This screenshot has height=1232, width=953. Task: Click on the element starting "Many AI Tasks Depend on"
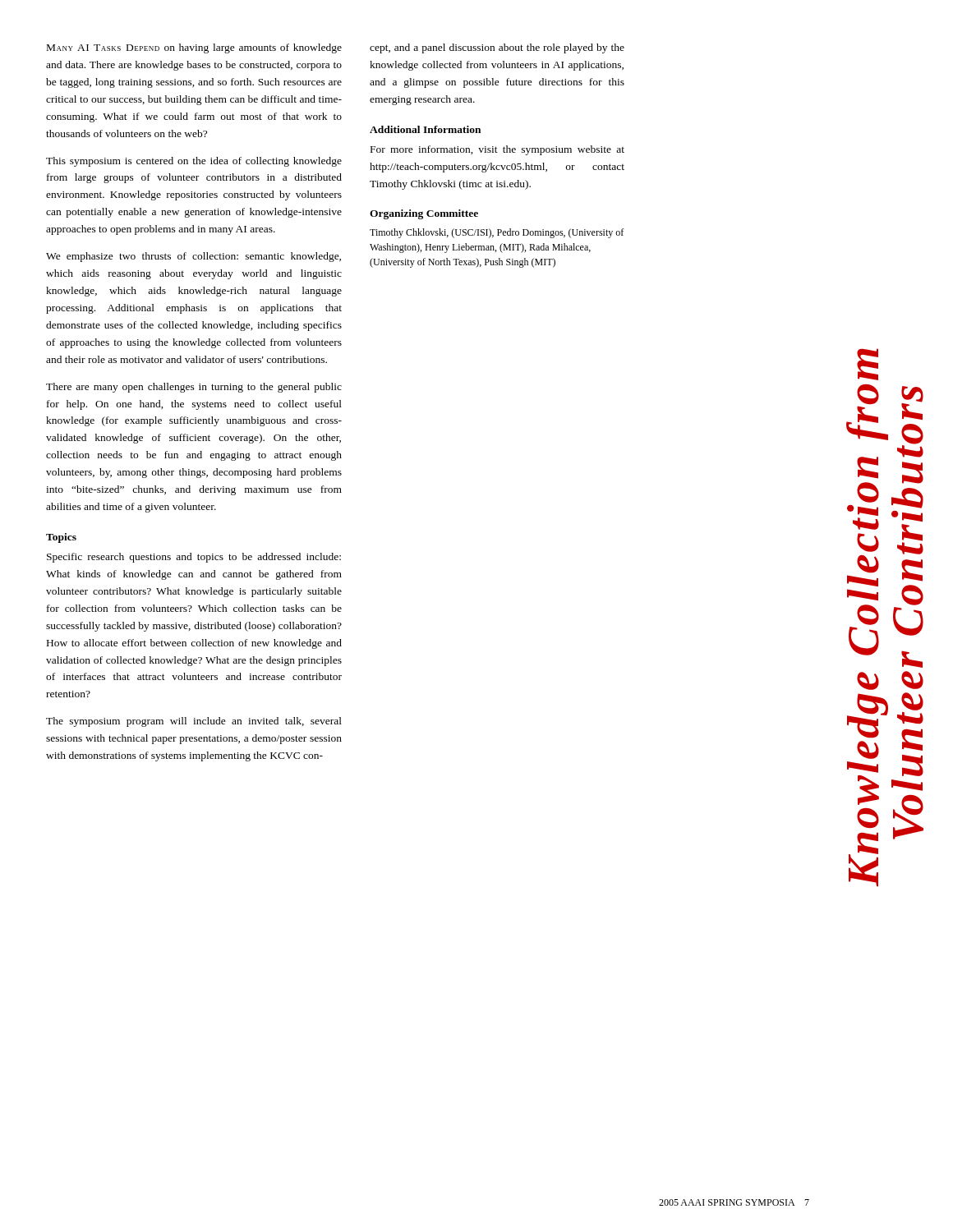194,278
